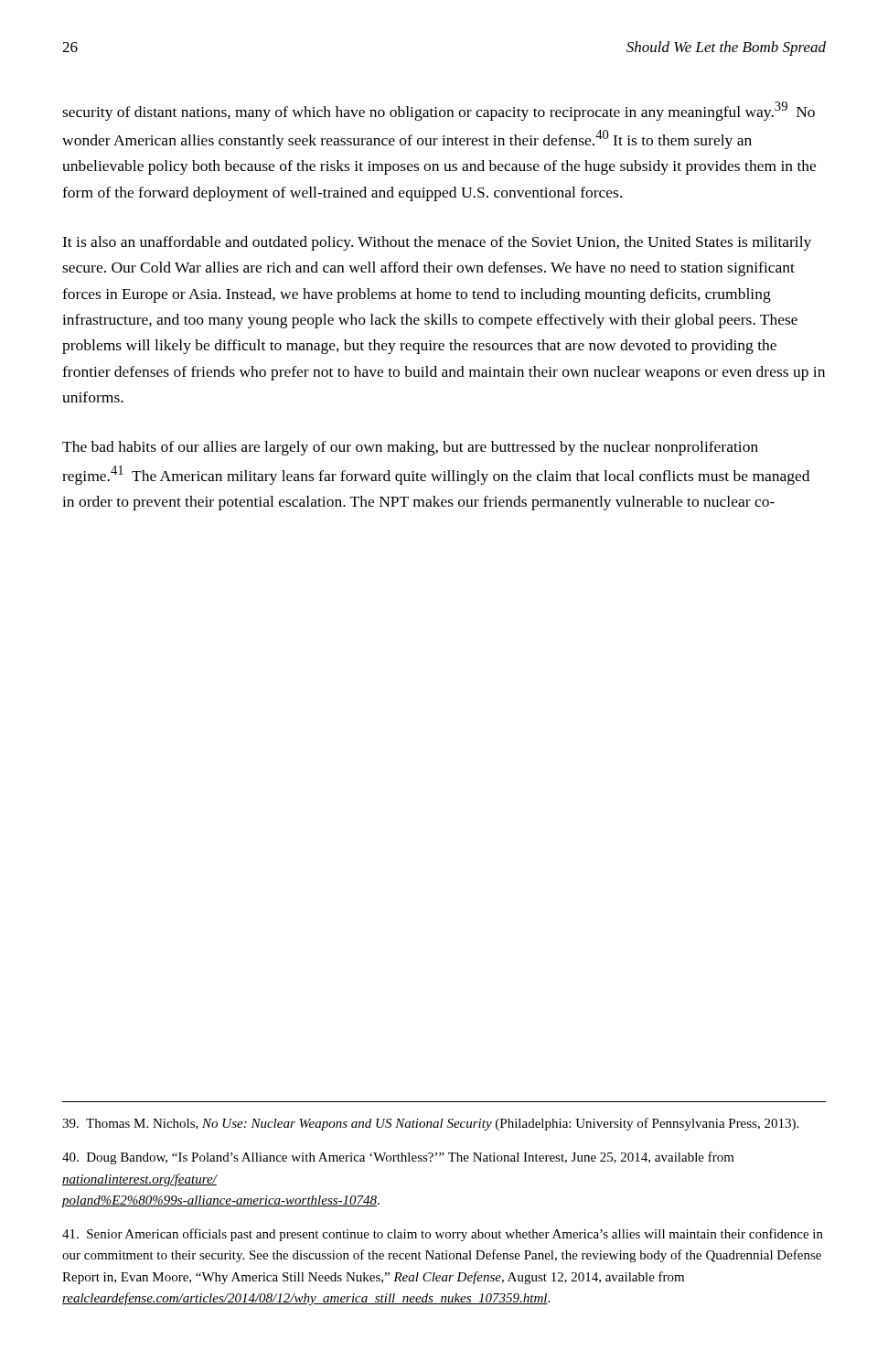
Task: Find the block on this page that starts "Thomas M. Nichols,"
Action: click(x=431, y=1123)
